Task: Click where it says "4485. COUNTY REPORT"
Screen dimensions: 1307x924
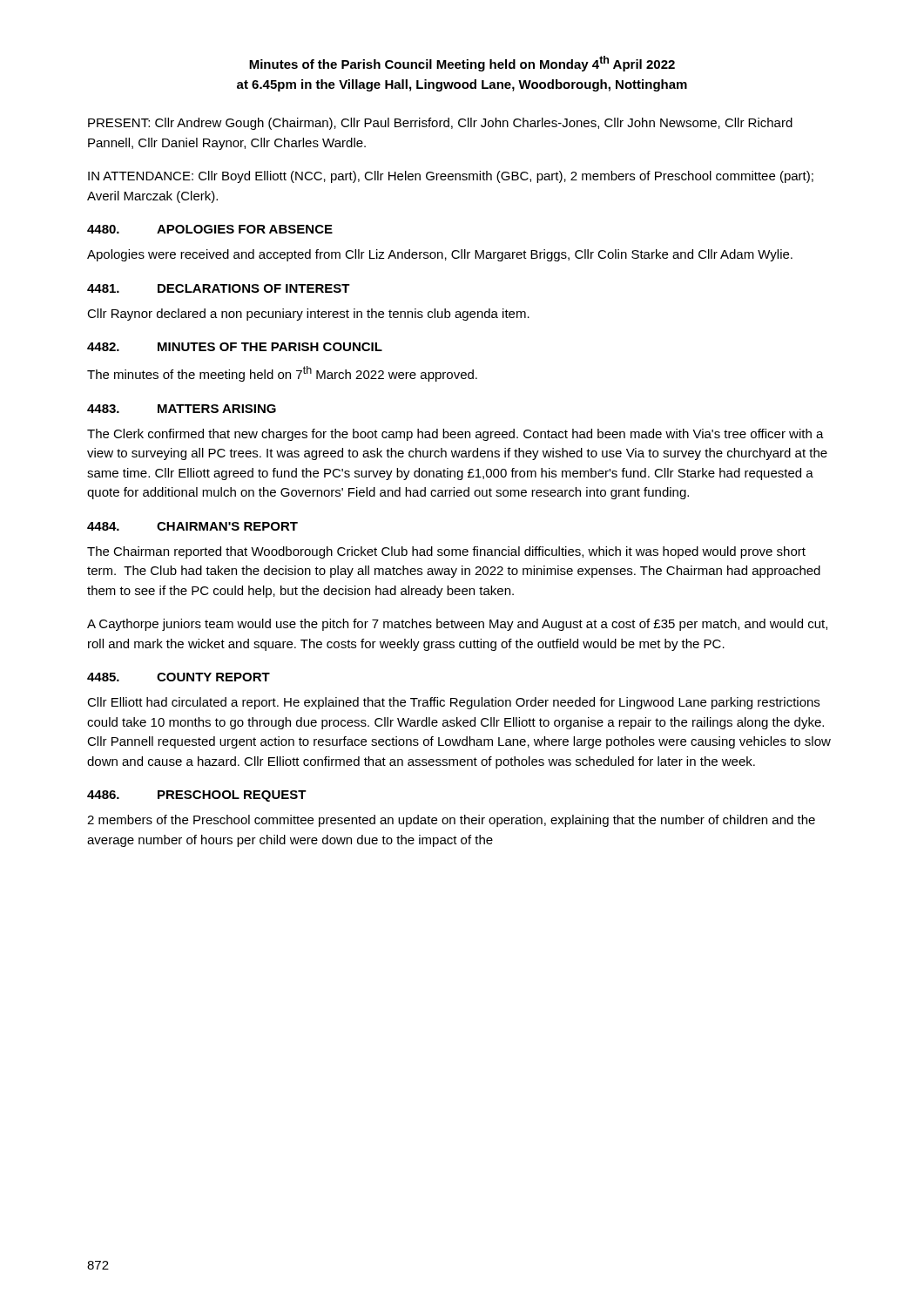Action: tap(178, 677)
